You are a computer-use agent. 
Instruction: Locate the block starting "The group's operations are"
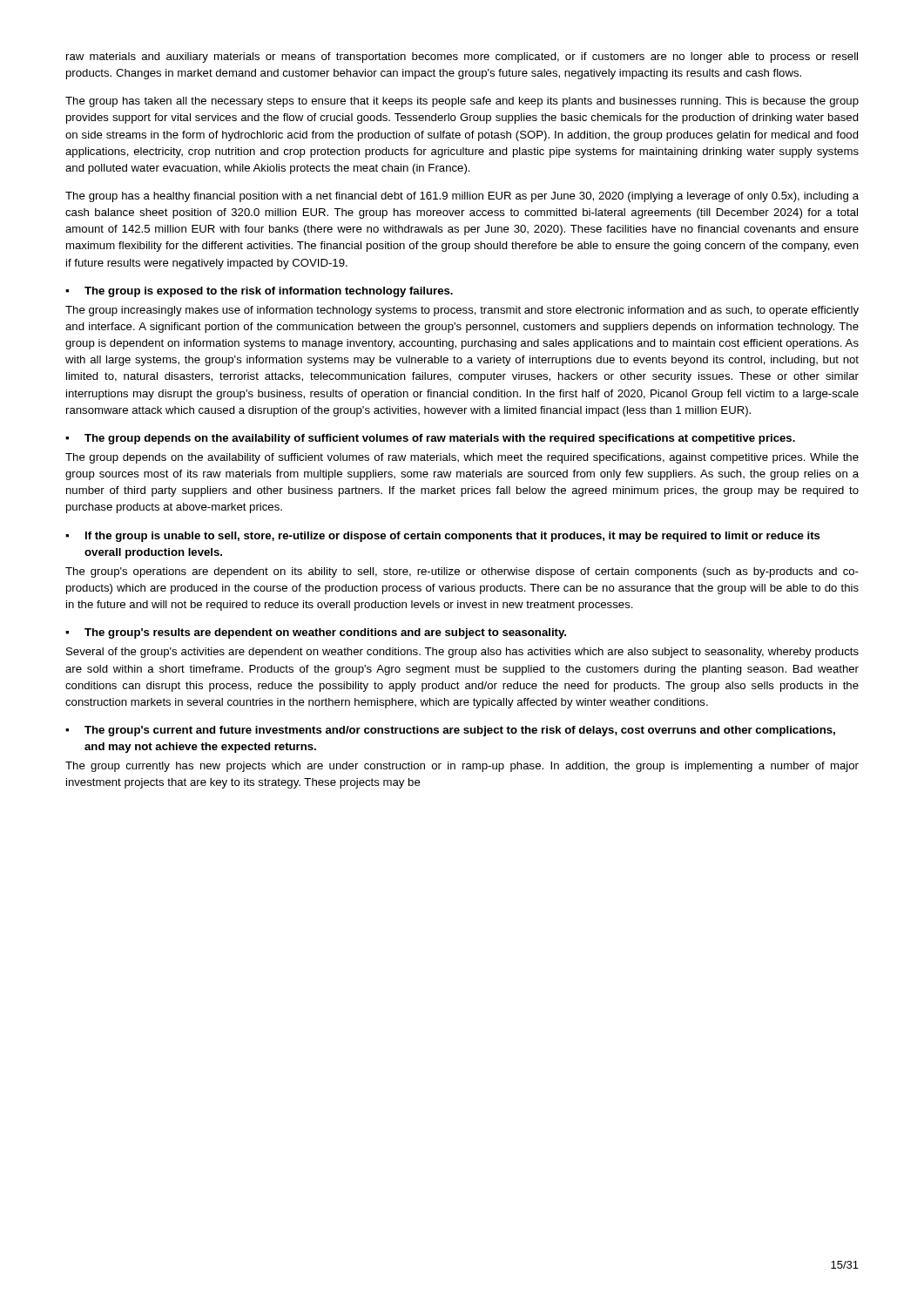tap(462, 588)
